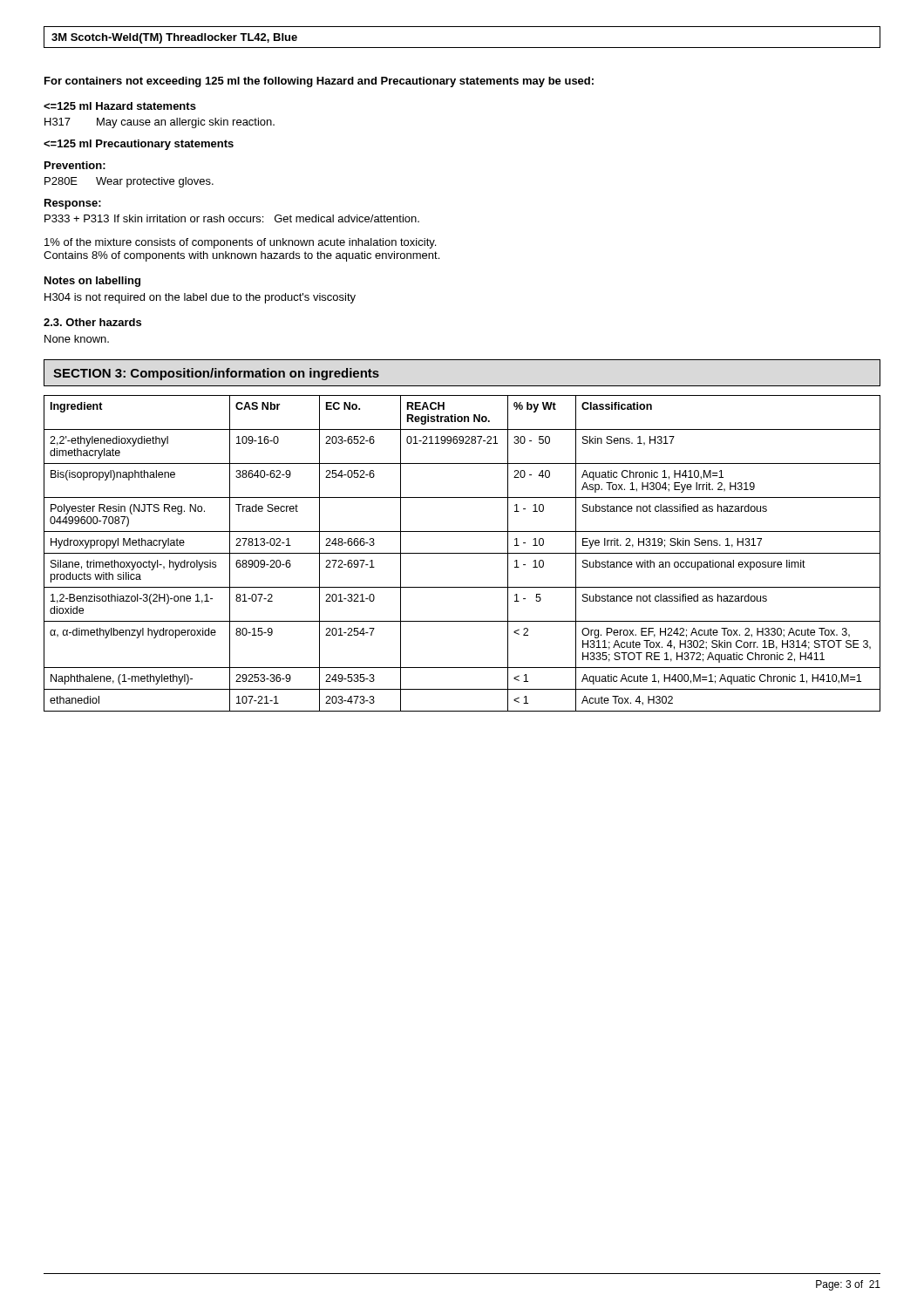This screenshot has height=1308, width=924.
Task: Where is the passage that starts "<=125 ml Hazard statements"?
Action: (120, 106)
